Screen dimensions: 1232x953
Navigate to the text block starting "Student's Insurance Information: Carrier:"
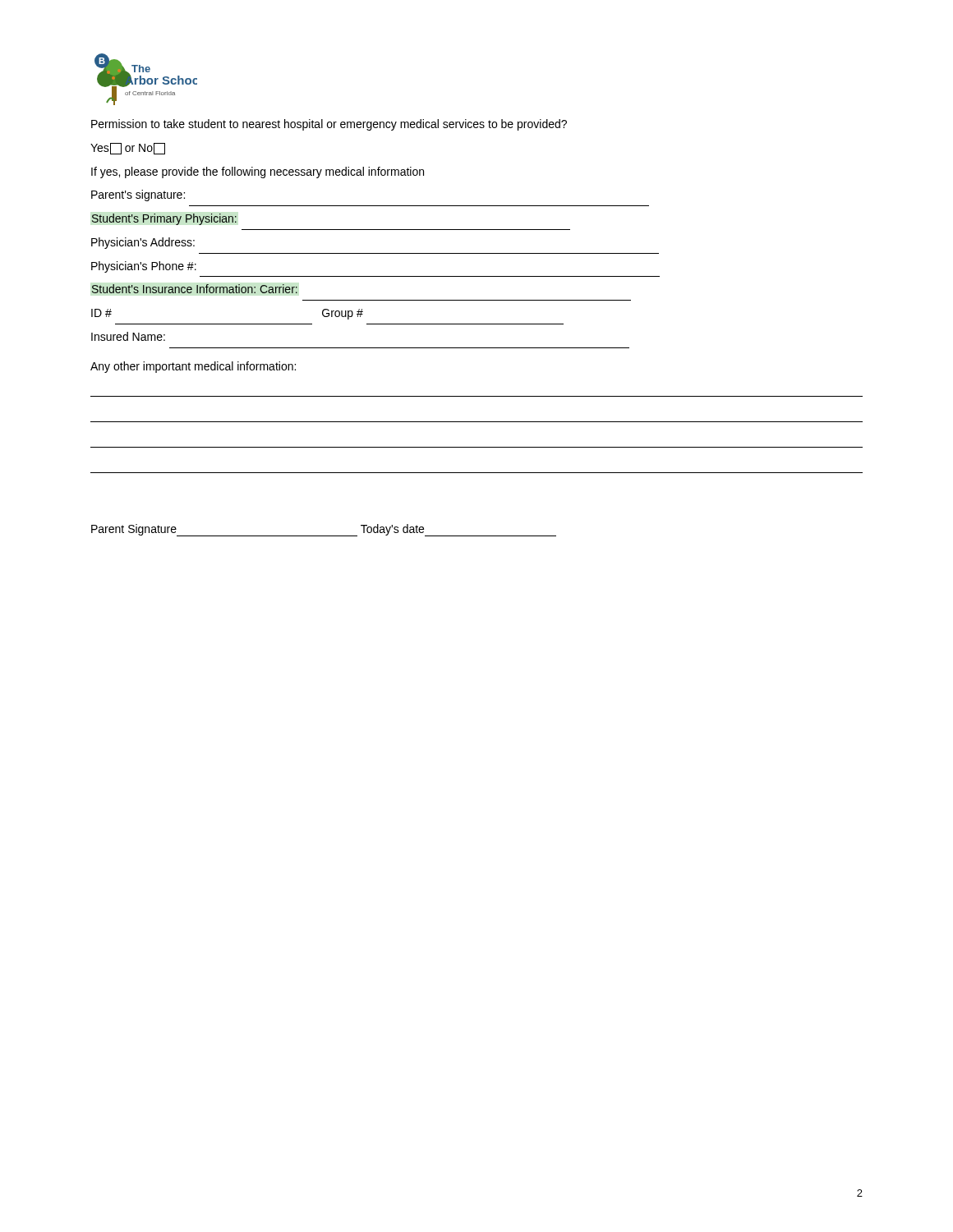click(x=360, y=291)
